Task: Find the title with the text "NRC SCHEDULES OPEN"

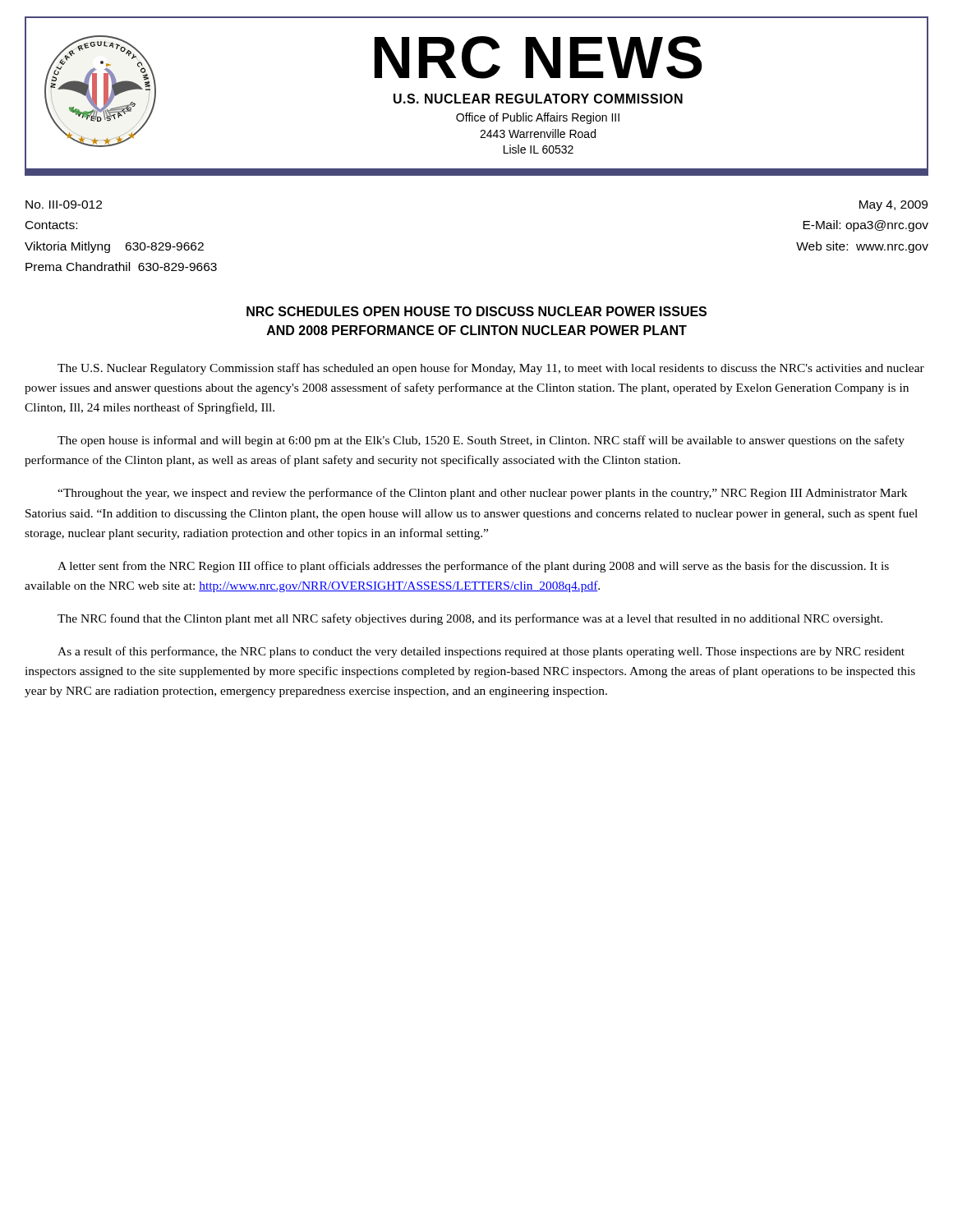Action: [x=476, y=321]
